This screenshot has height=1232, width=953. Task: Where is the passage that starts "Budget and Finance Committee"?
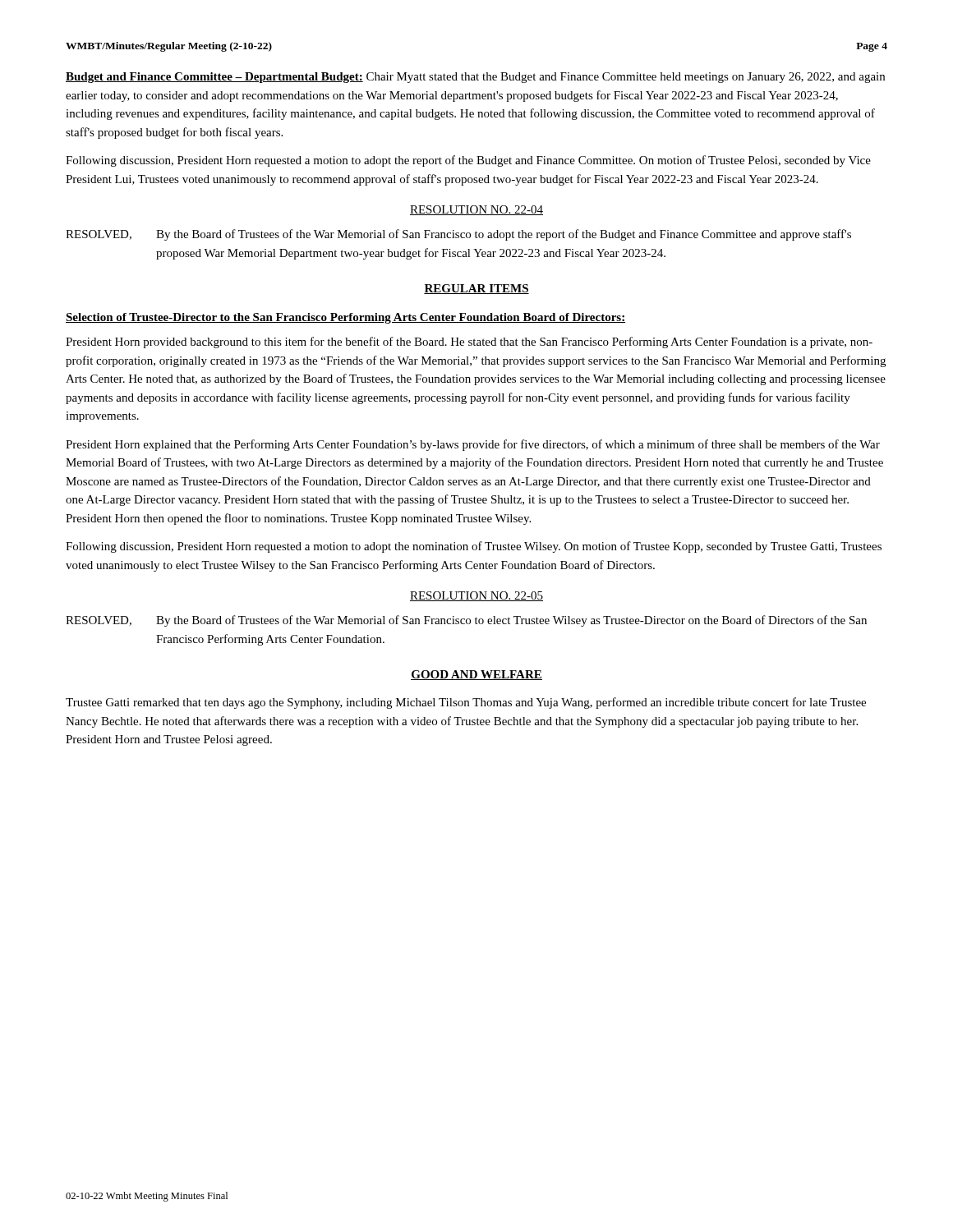click(x=476, y=104)
